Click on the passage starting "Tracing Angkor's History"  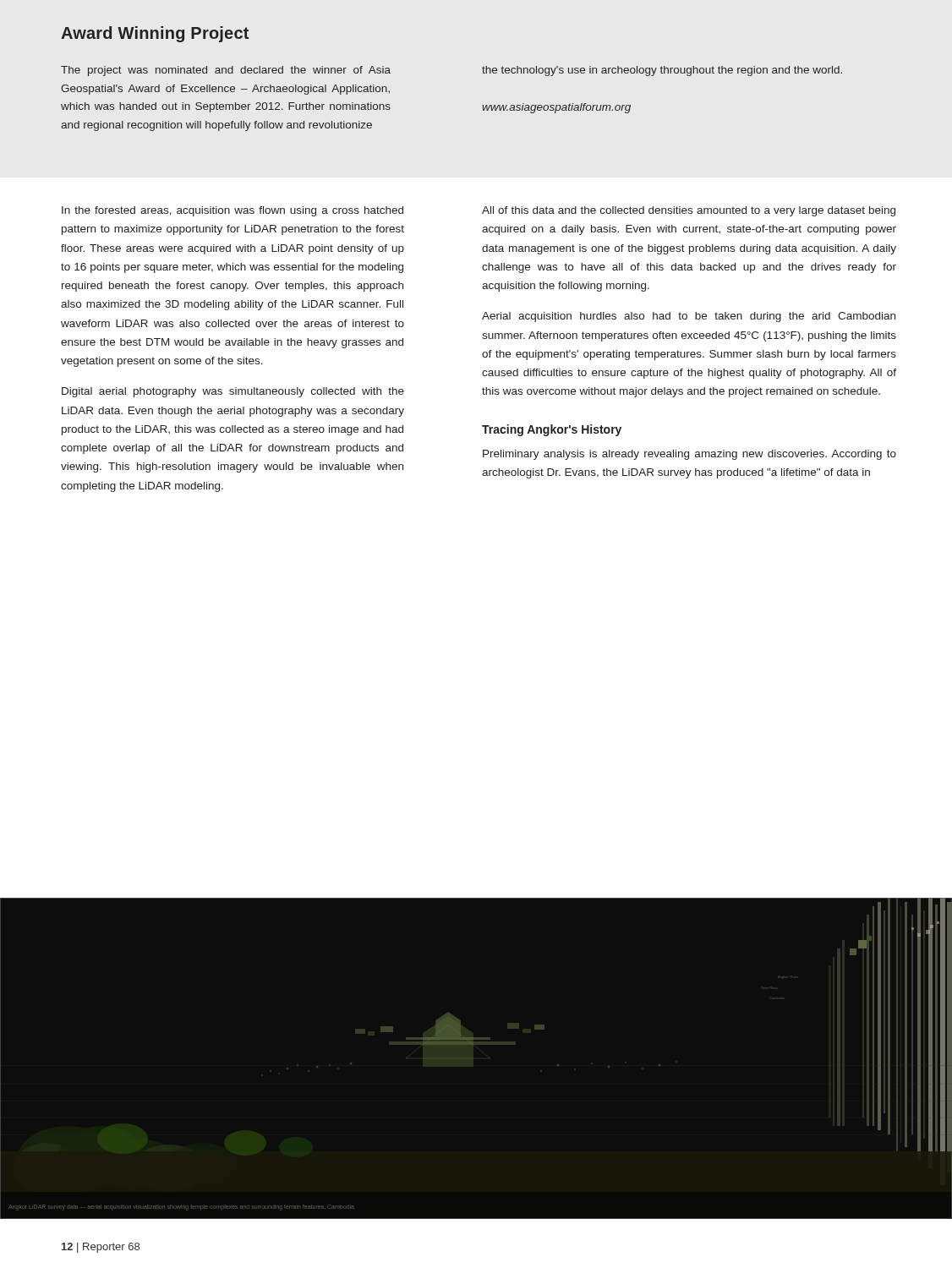pyautogui.click(x=552, y=429)
